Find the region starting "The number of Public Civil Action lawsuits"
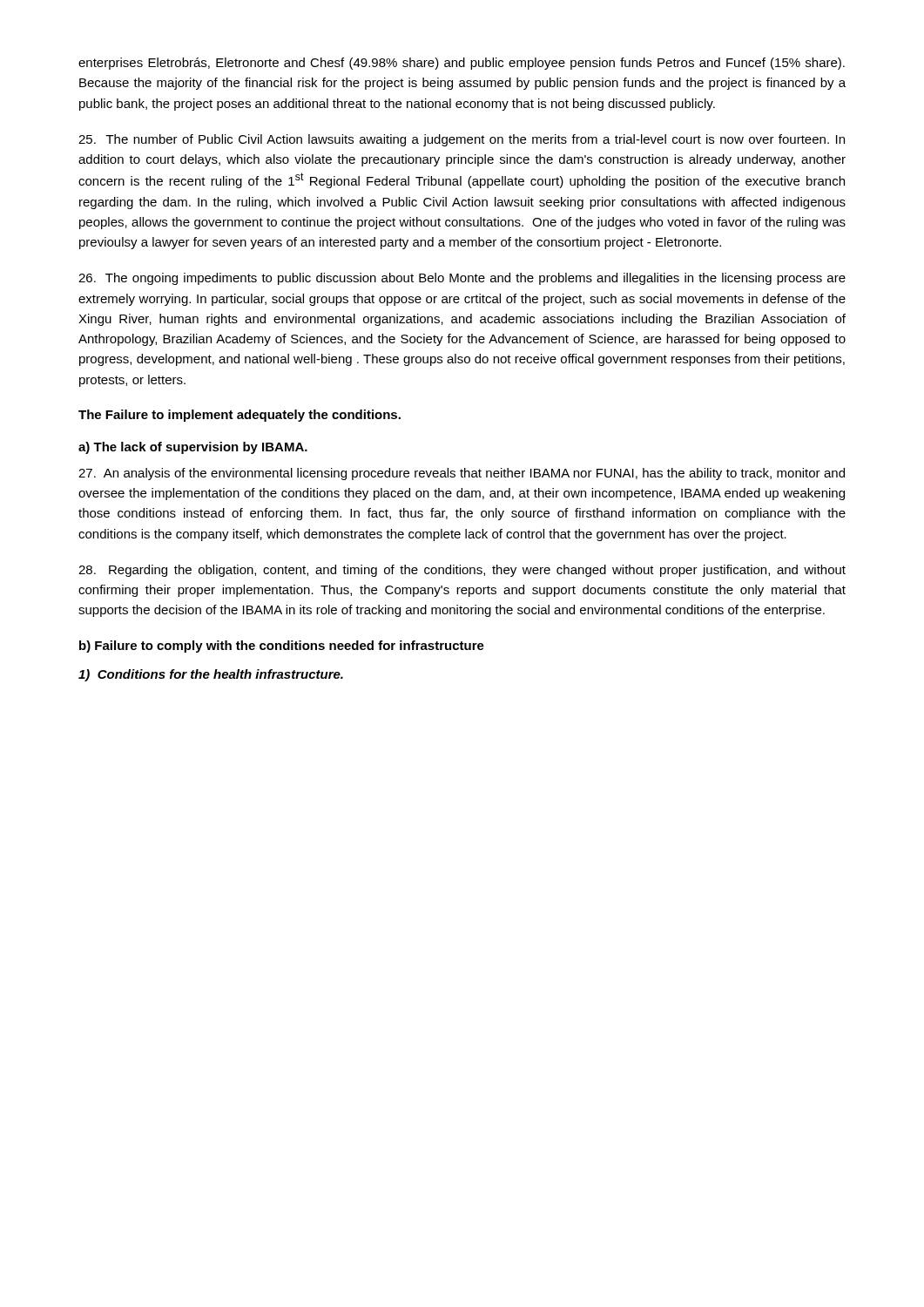Image resolution: width=924 pixels, height=1307 pixels. tap(462, 190)
